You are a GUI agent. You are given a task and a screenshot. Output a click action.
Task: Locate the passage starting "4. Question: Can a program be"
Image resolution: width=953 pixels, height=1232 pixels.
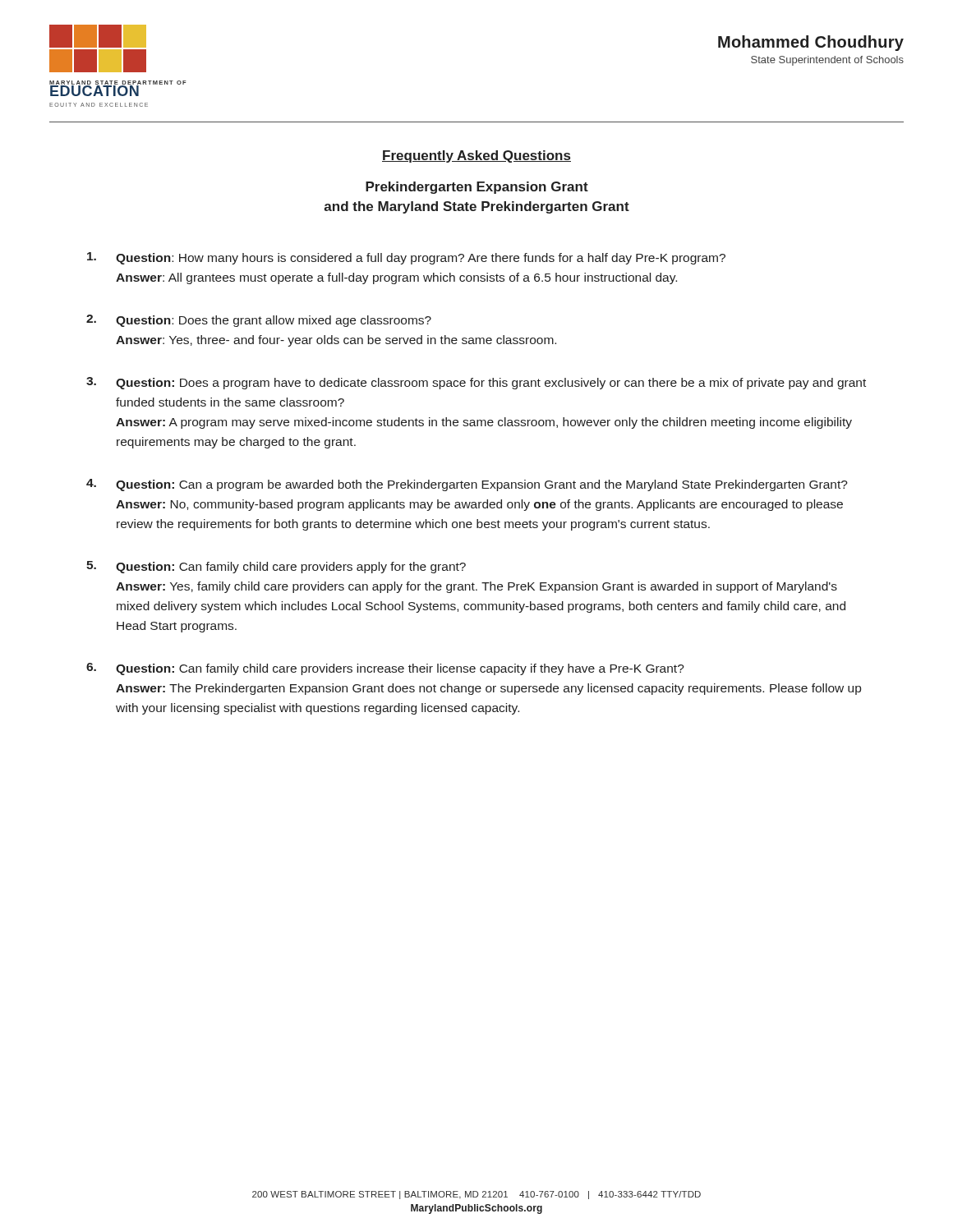[x=476, y=504]
